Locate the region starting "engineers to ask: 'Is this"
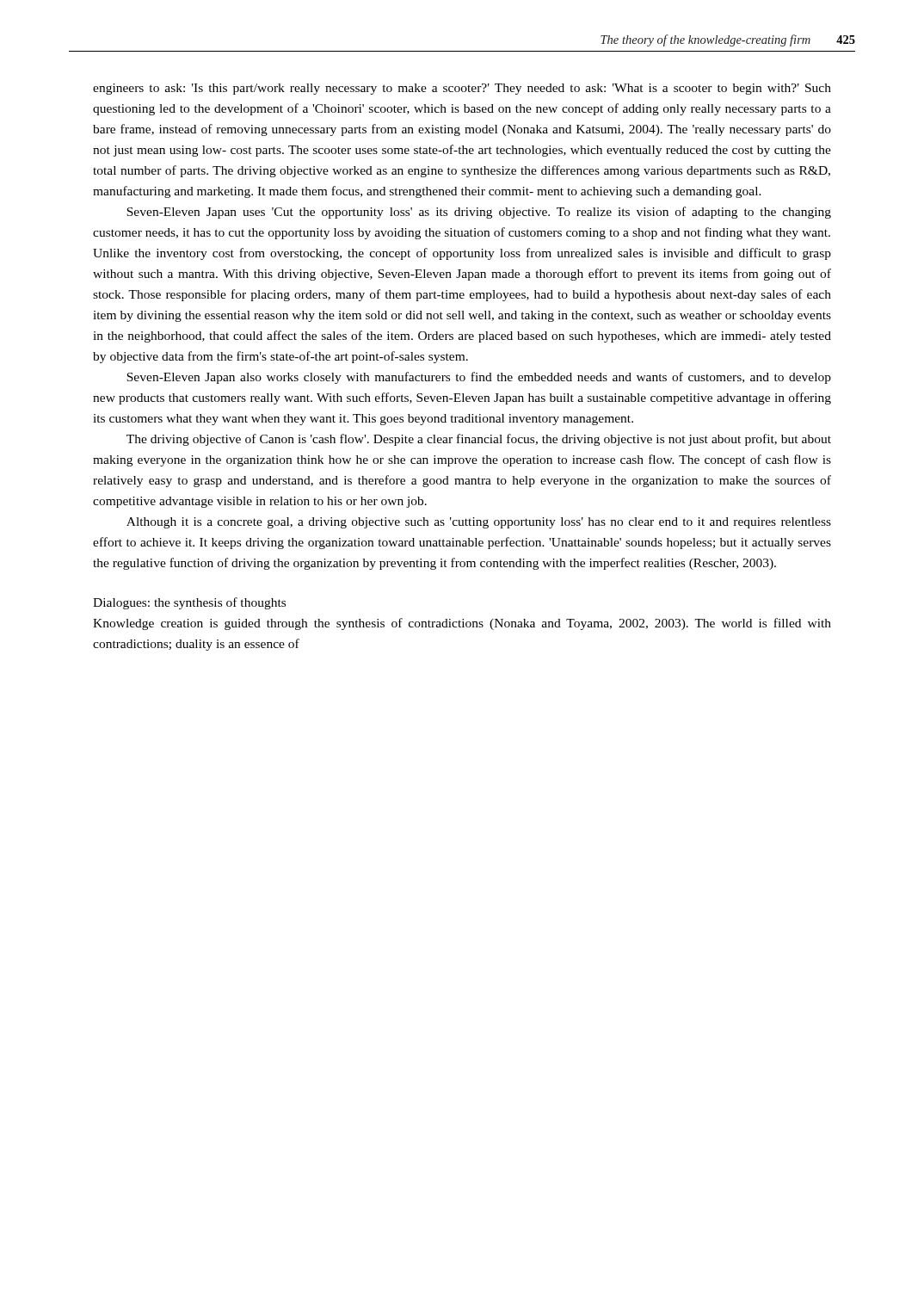 [x=462, y=325]
